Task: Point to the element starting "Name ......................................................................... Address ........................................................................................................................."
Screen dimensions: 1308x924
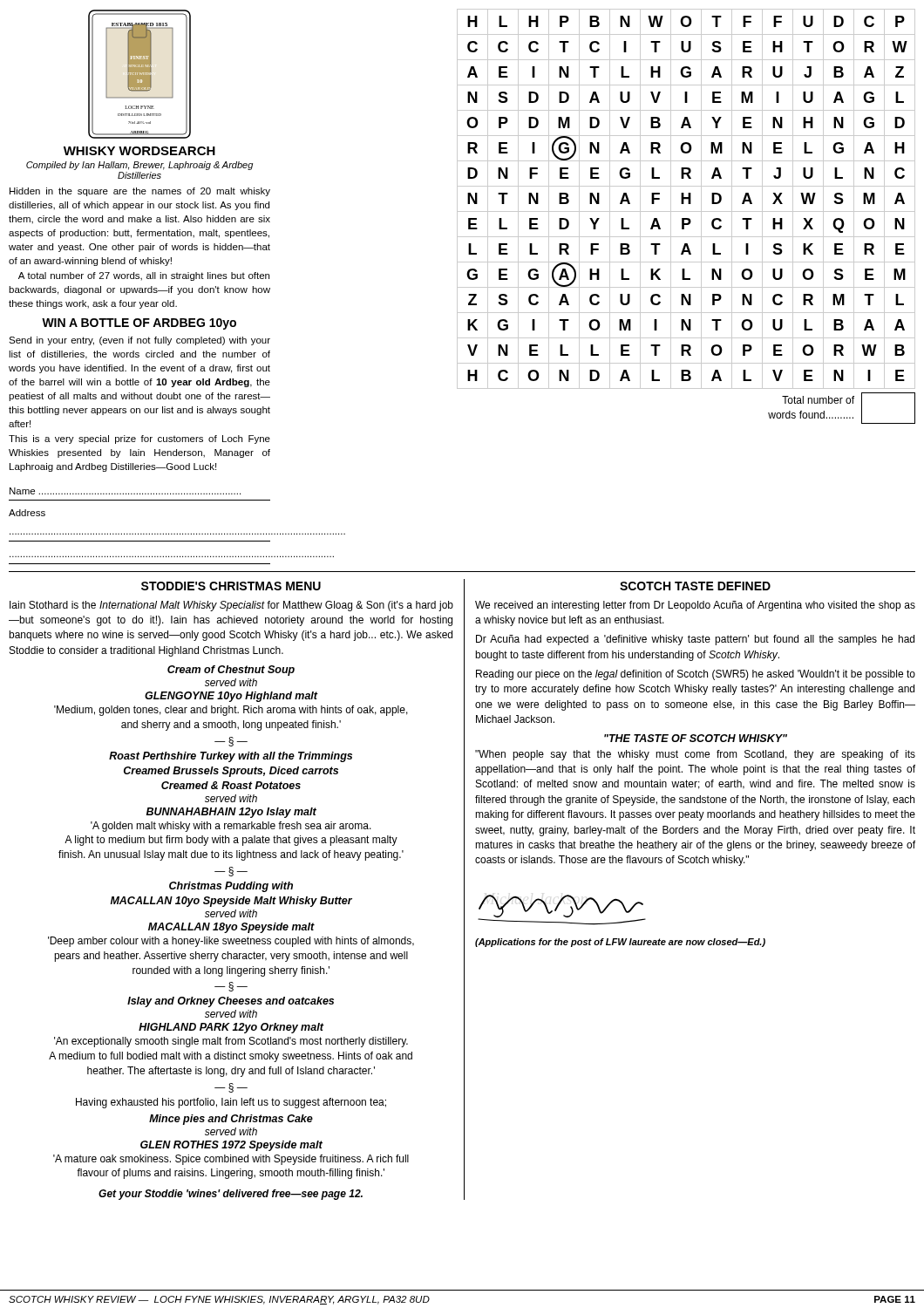Action: 139,523
